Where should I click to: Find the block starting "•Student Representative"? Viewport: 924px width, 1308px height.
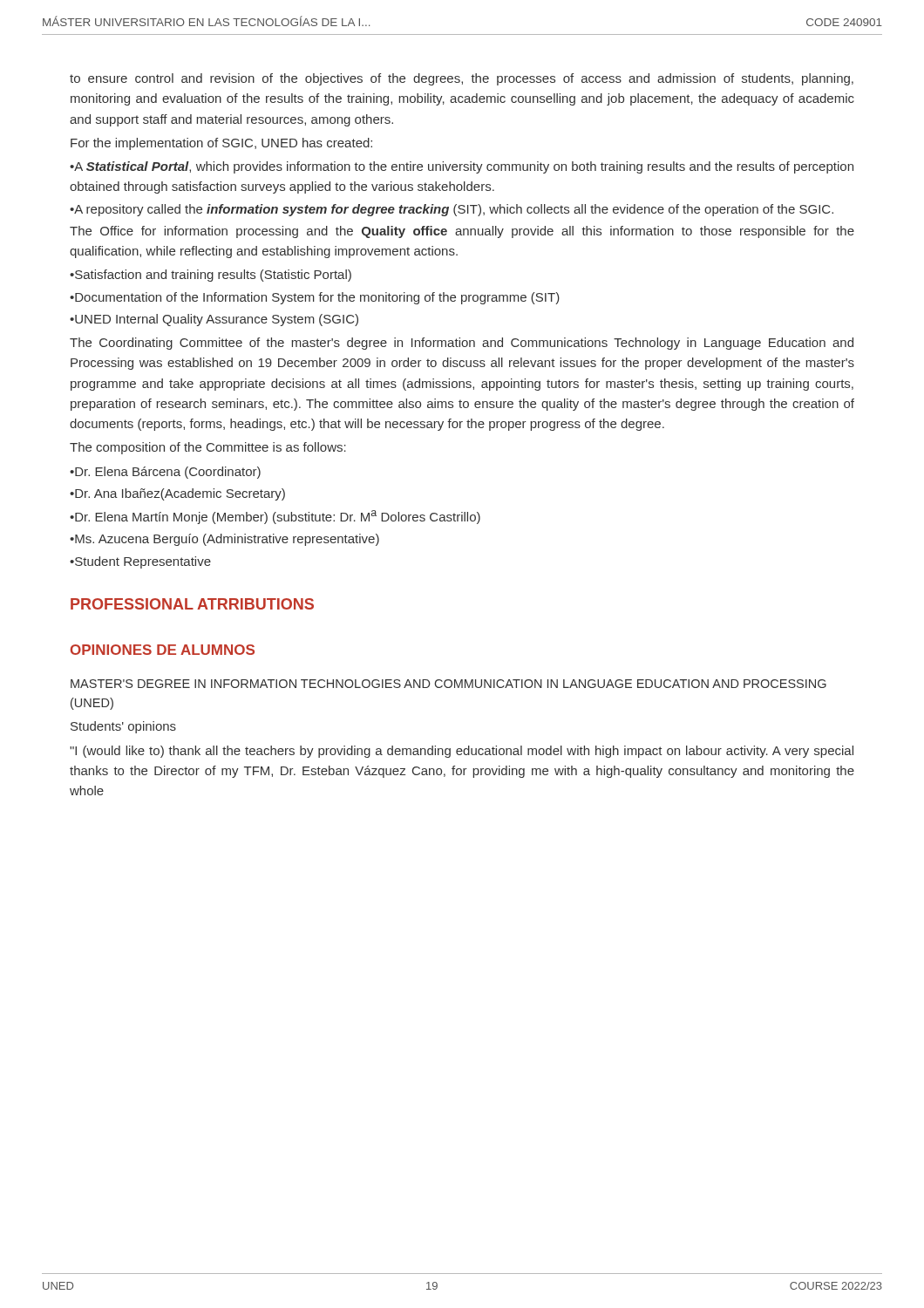click(x=140, y=561)
